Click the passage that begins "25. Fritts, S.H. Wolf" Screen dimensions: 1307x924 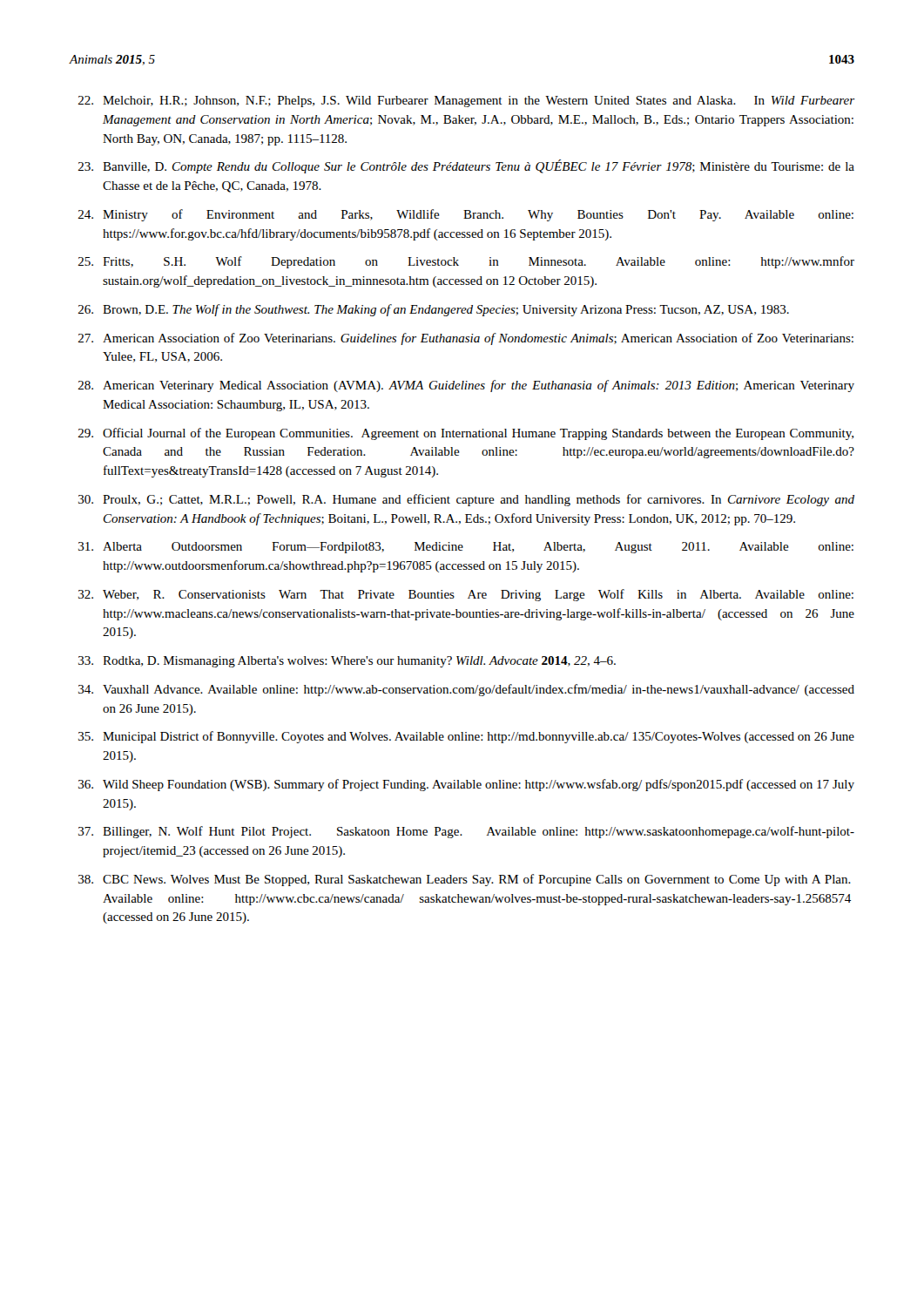click(x=462, y=272)
